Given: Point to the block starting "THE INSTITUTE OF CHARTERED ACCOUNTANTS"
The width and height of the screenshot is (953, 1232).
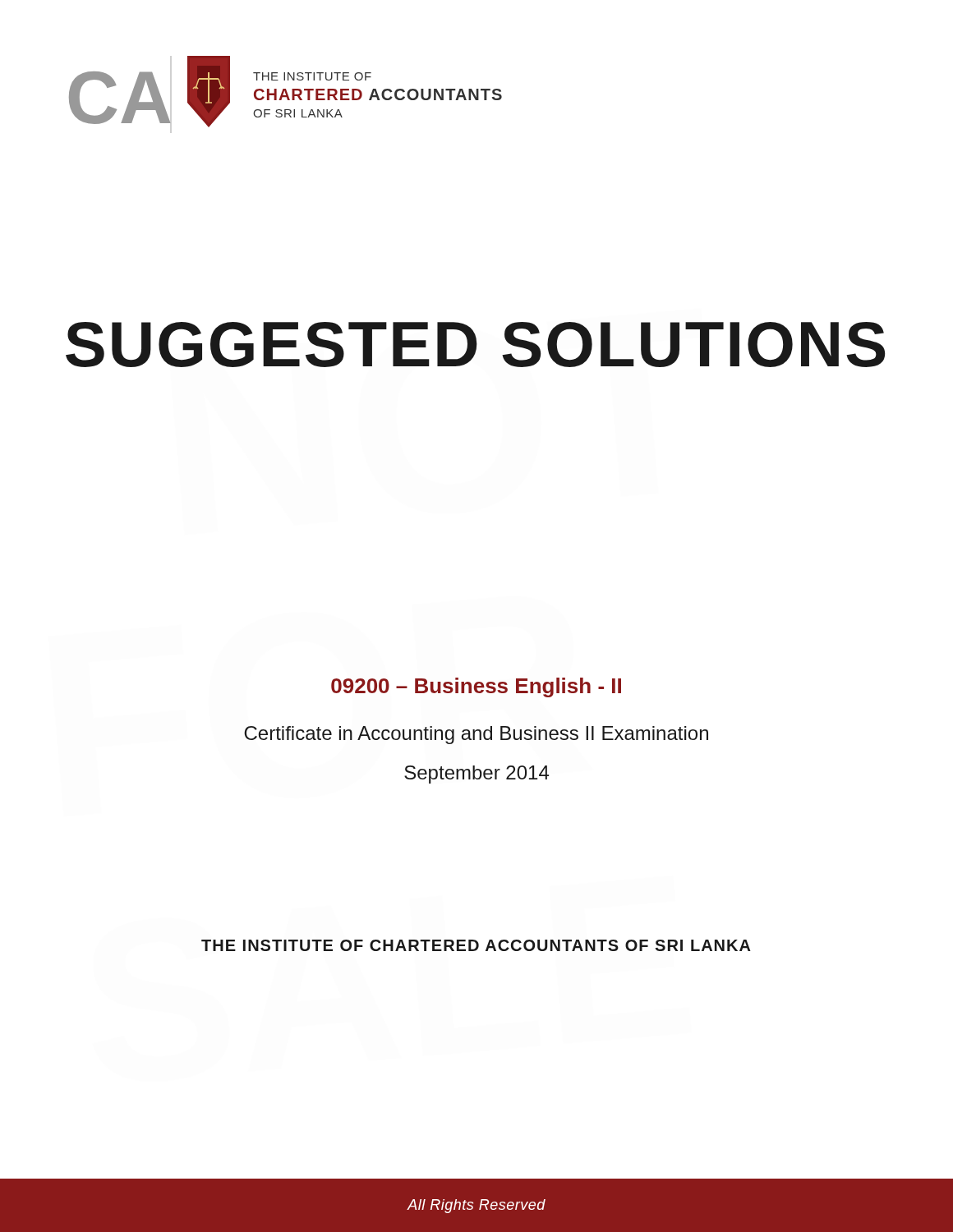Looking at the screenshot, I should coord(476,946).
